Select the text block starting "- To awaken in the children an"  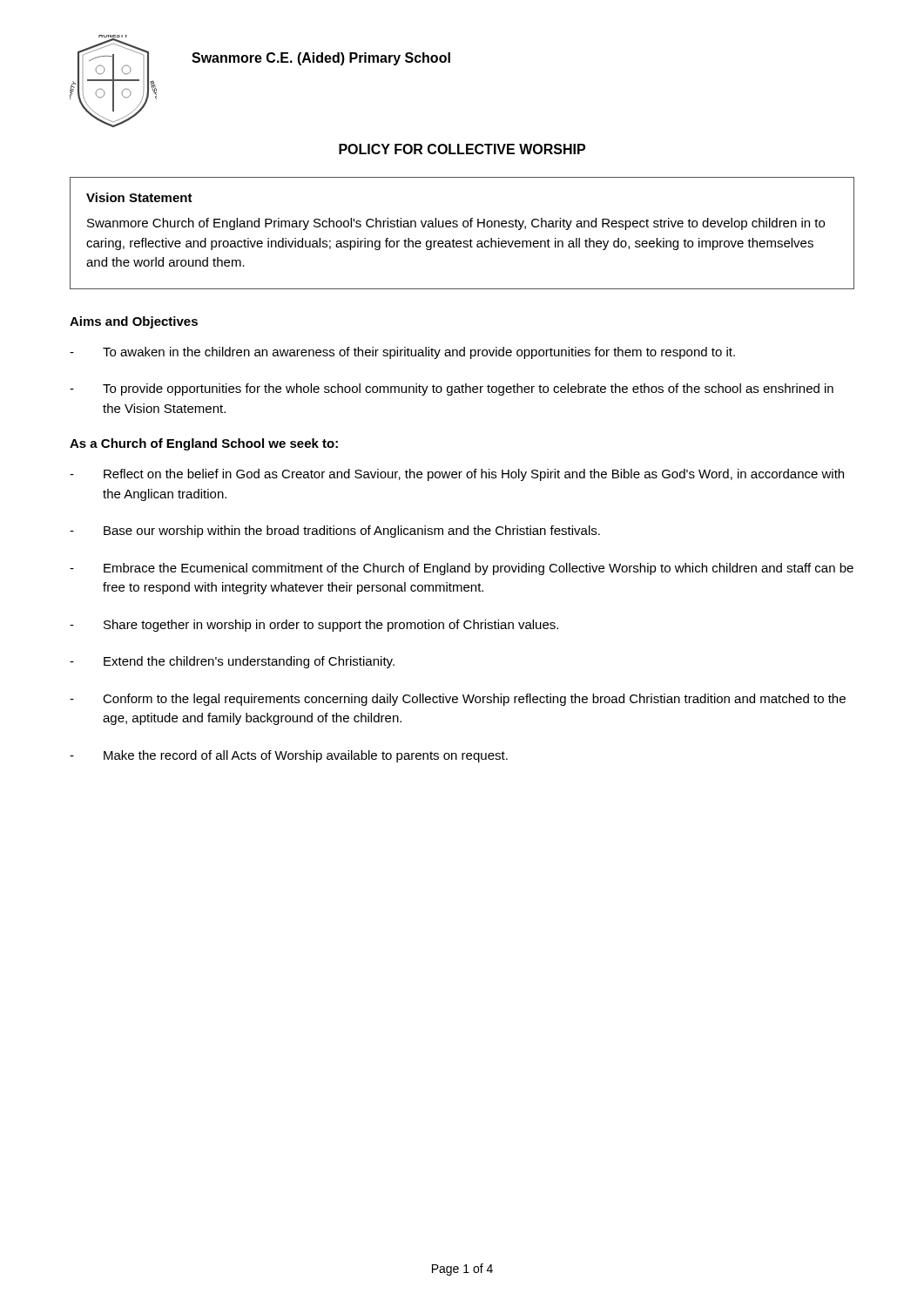[x=462, y=352]
